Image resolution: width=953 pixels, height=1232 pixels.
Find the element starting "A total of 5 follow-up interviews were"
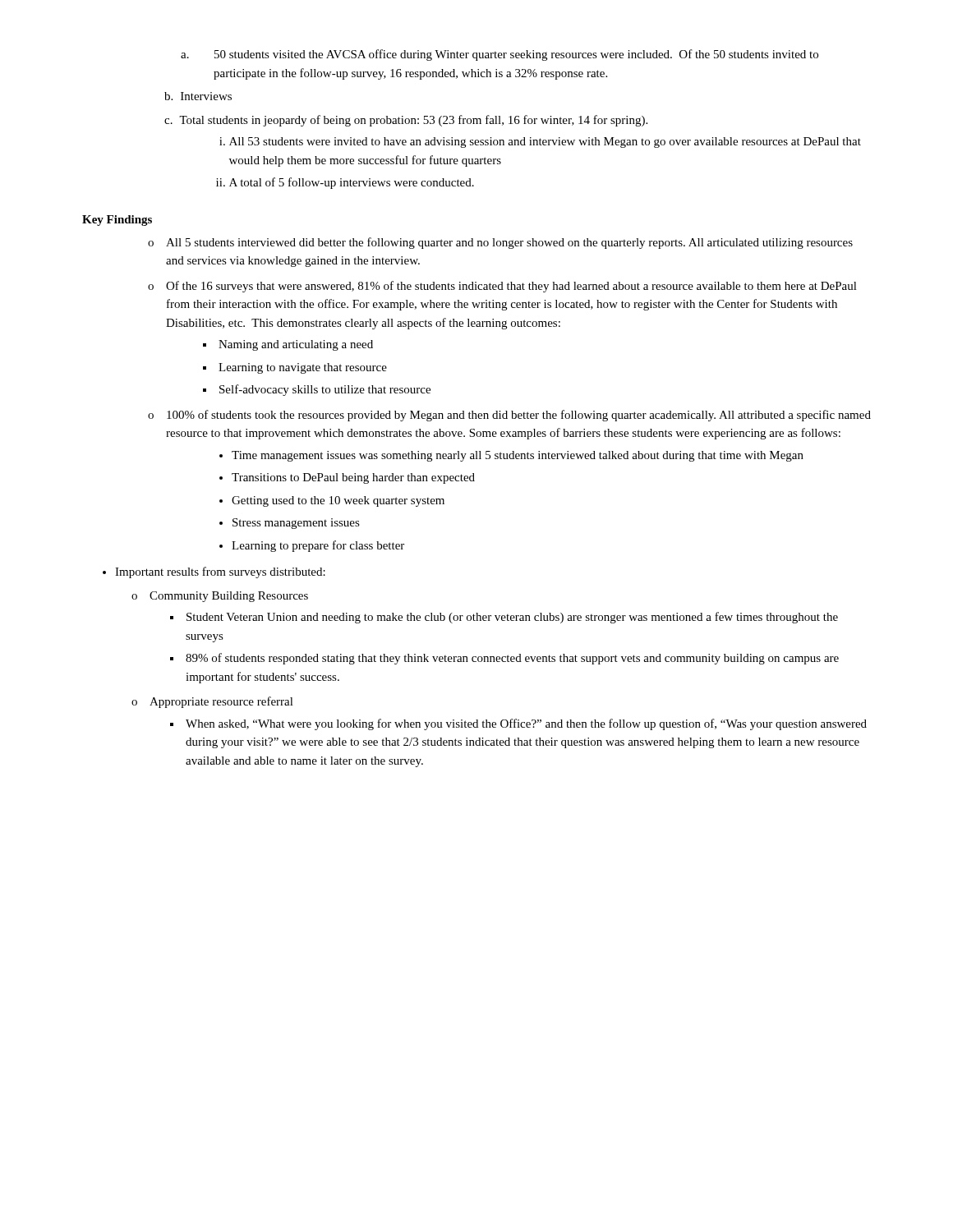pyautogui.click(x=352, y=182)
